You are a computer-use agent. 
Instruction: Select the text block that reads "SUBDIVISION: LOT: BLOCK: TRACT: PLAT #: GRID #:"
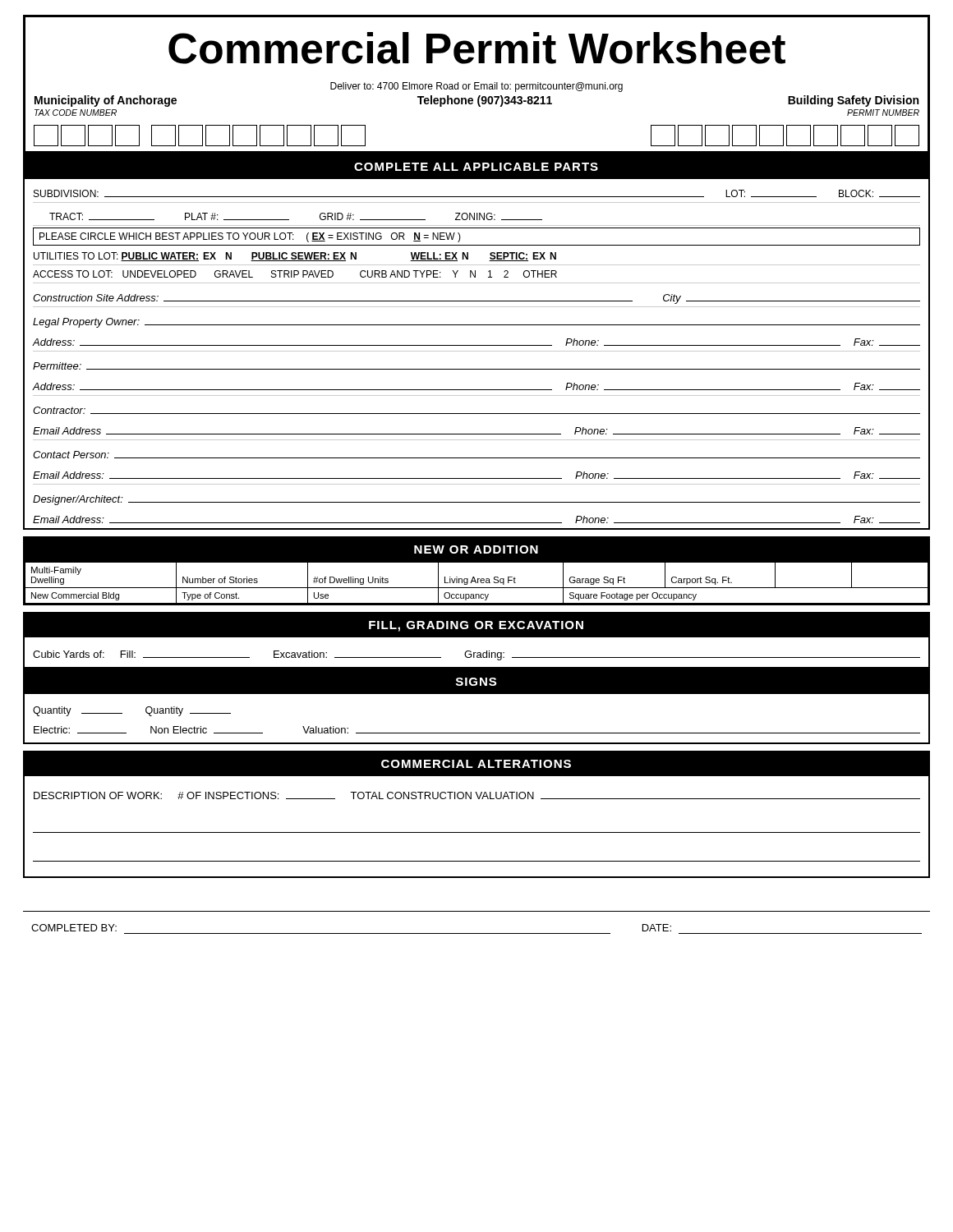[476, 354]
